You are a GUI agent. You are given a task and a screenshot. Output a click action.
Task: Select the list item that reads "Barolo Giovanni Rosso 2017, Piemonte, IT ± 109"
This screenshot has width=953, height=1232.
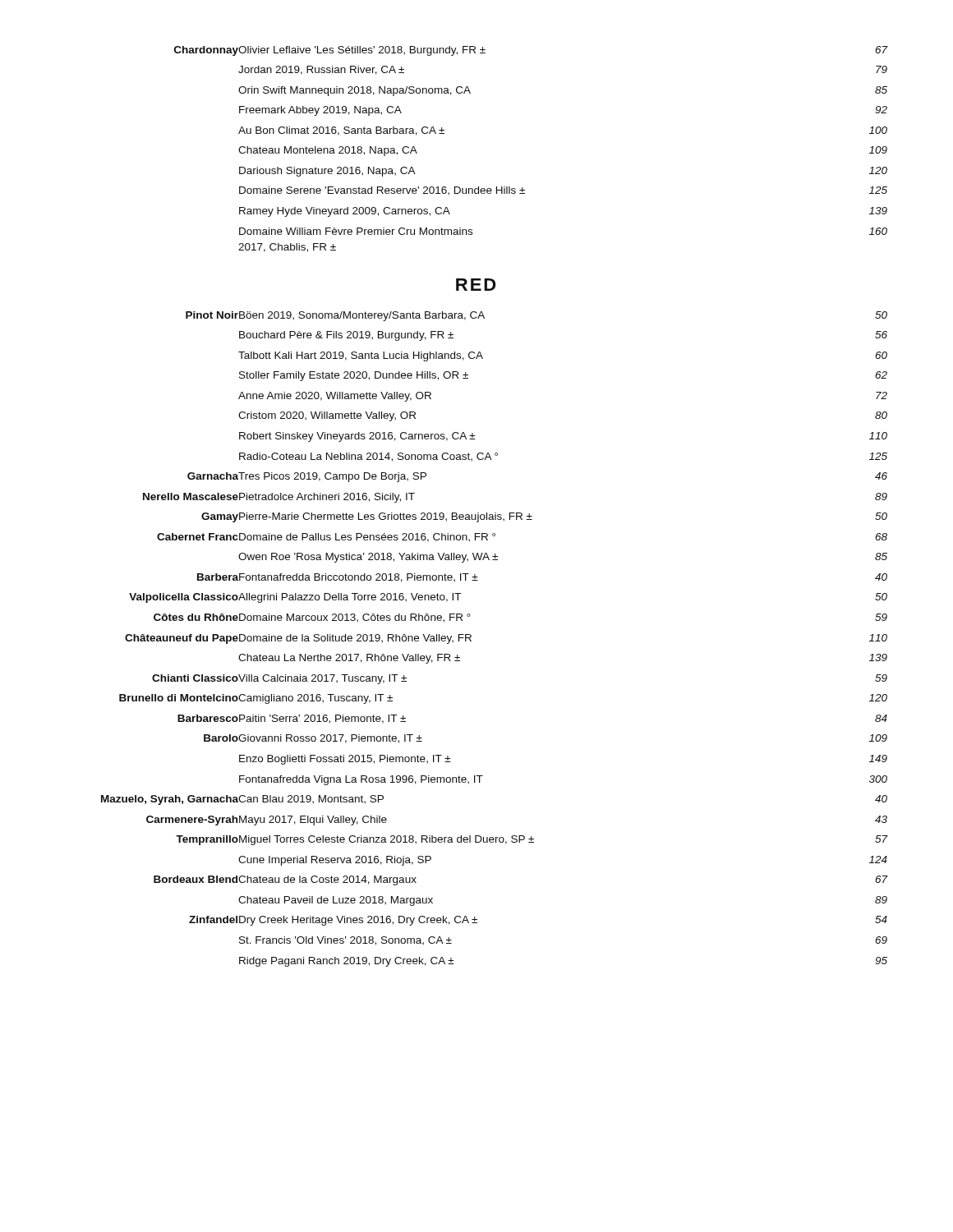(x=312, y=739)
